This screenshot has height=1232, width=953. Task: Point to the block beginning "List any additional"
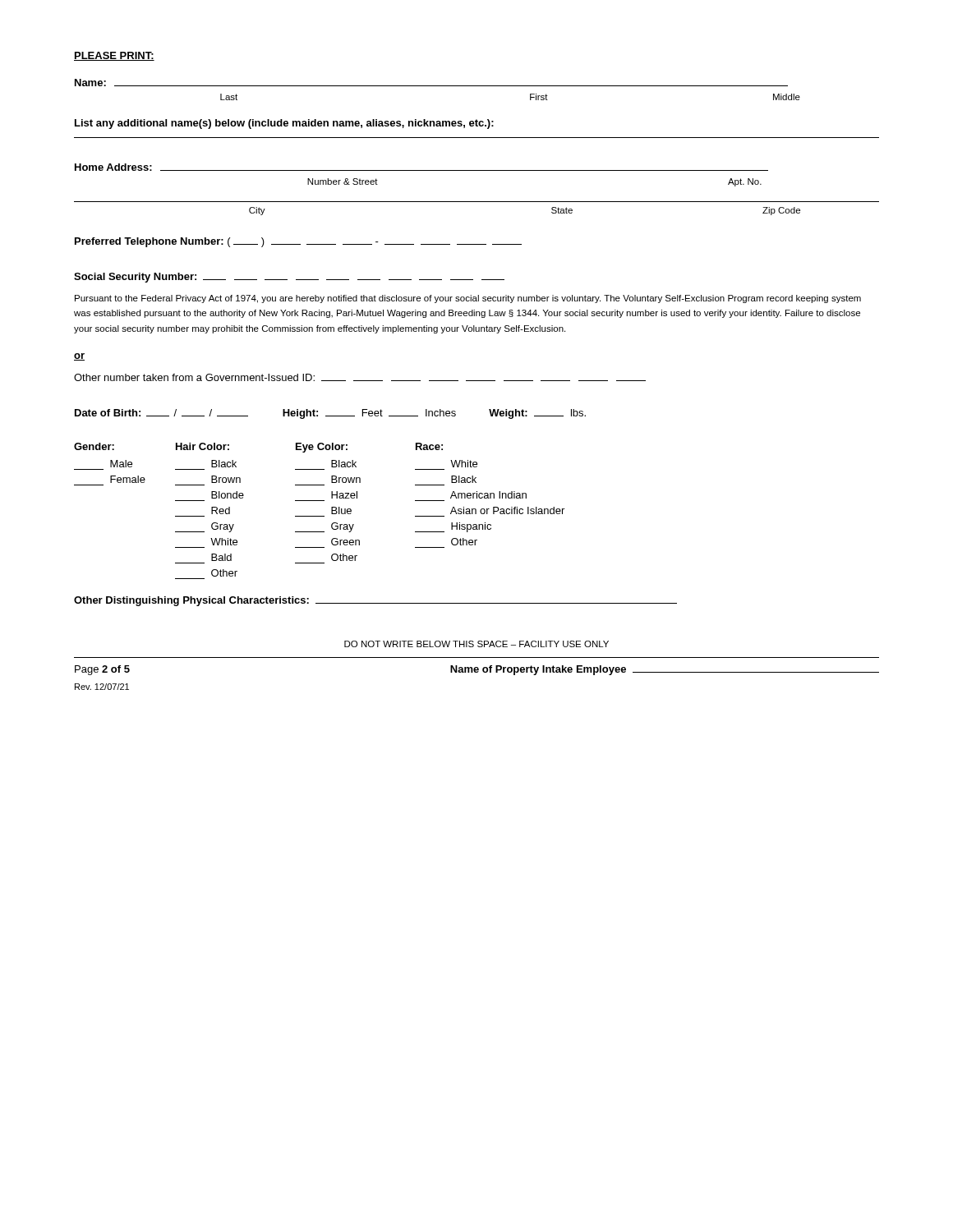pyautogui.click(x=284, y=123)
